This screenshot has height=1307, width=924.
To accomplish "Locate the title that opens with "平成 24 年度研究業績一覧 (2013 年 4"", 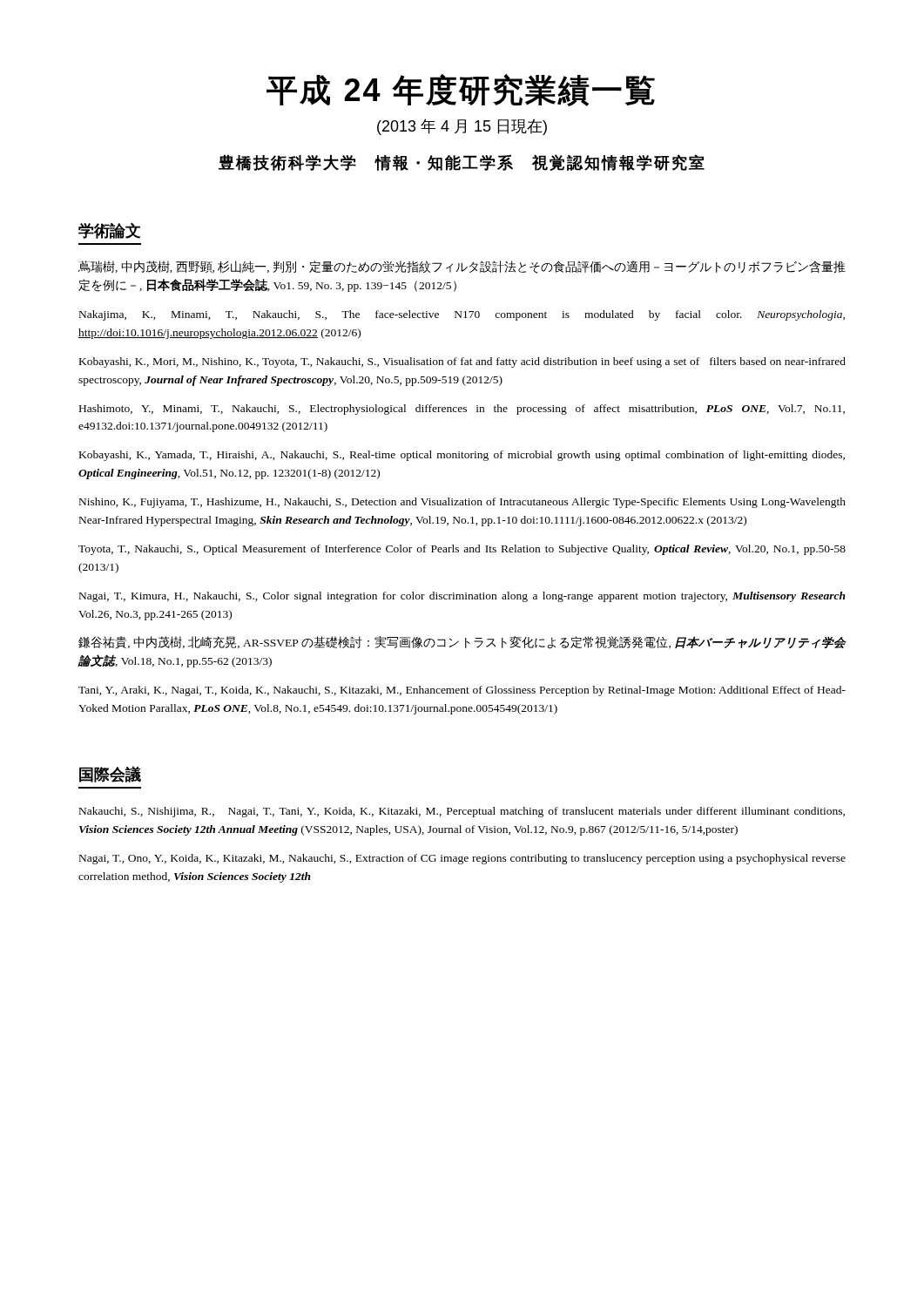I will [x=462, y=103].
